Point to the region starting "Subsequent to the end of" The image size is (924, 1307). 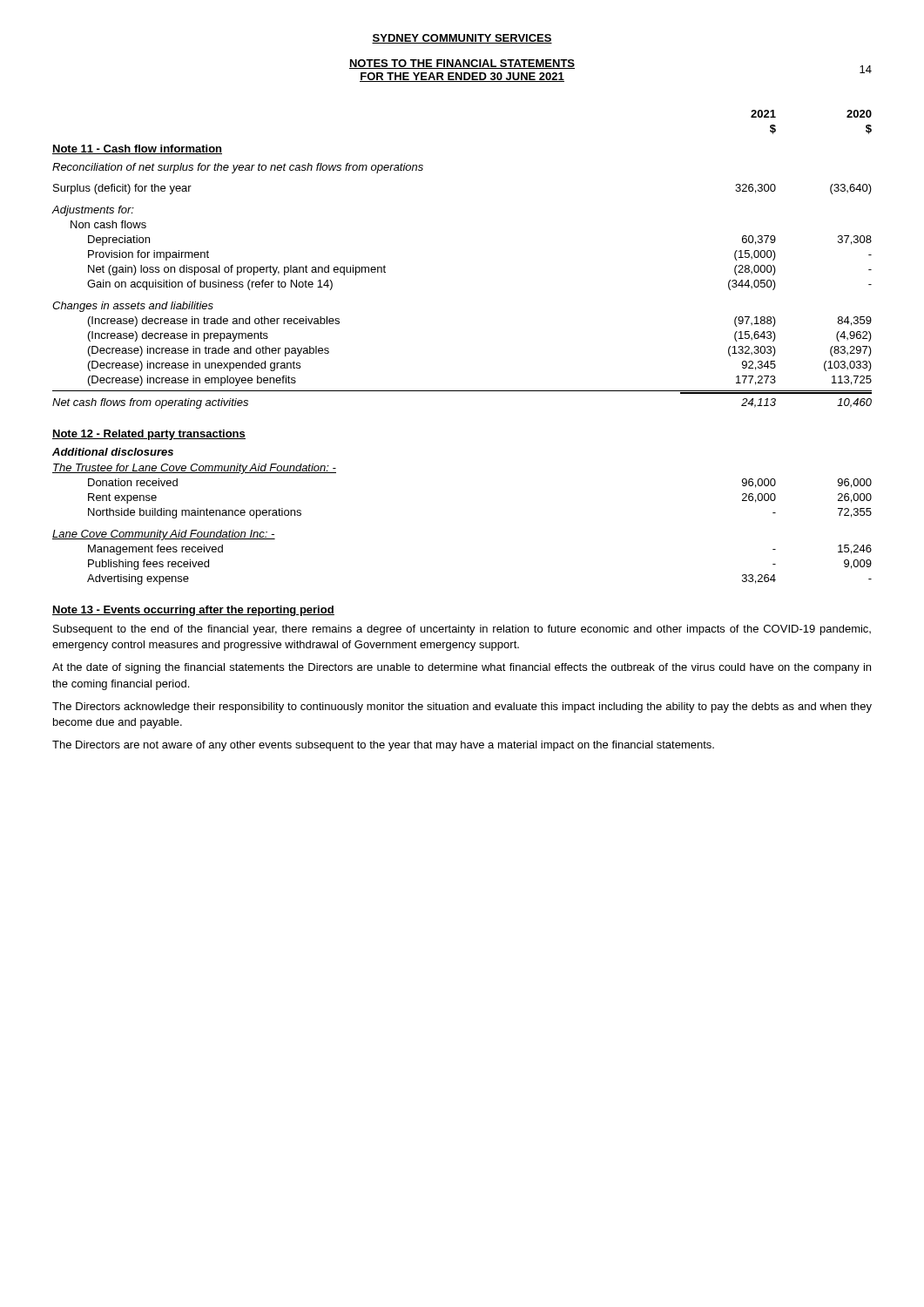(462, 637)
